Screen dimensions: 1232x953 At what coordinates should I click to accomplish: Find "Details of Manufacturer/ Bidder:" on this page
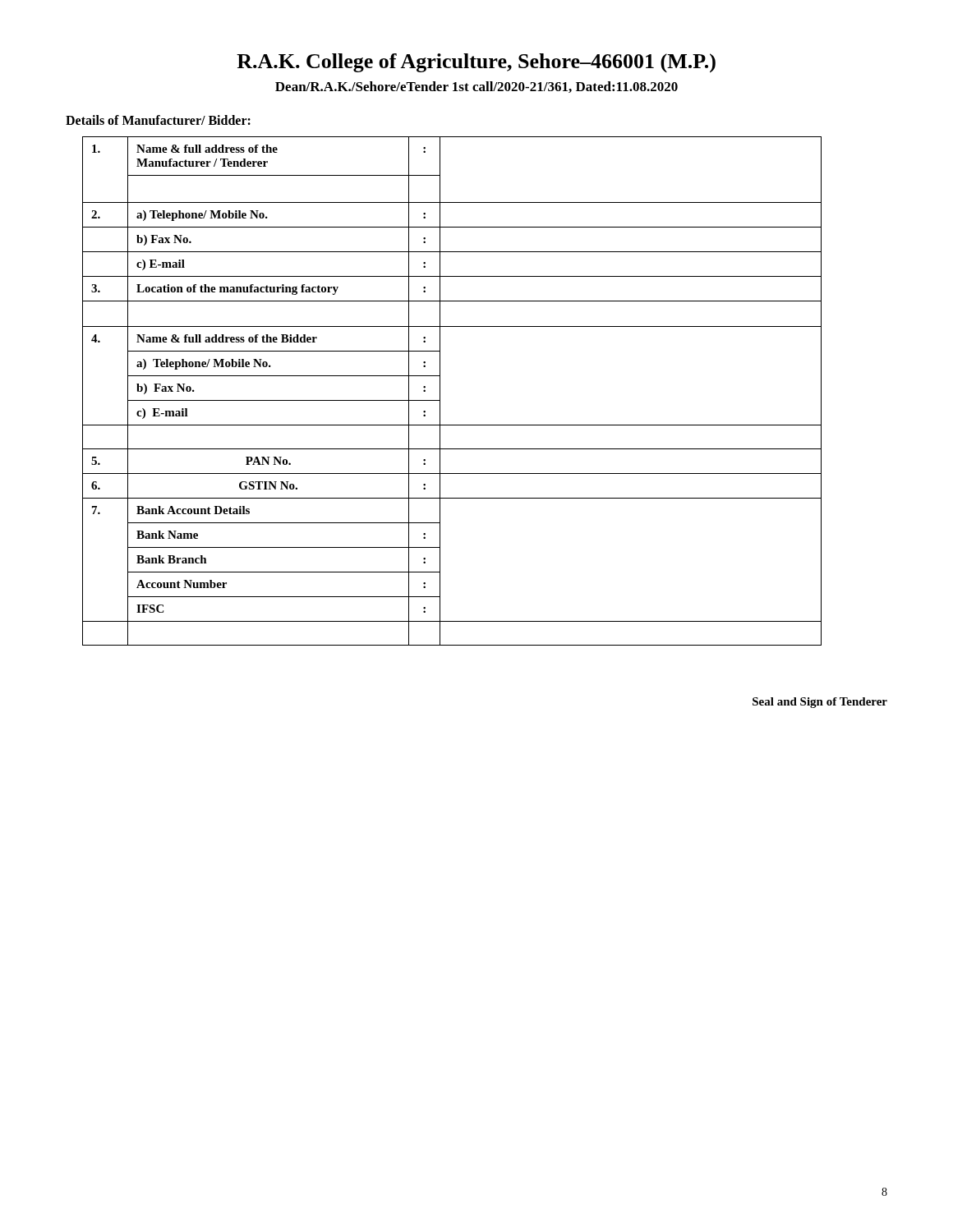click(159, 120)
